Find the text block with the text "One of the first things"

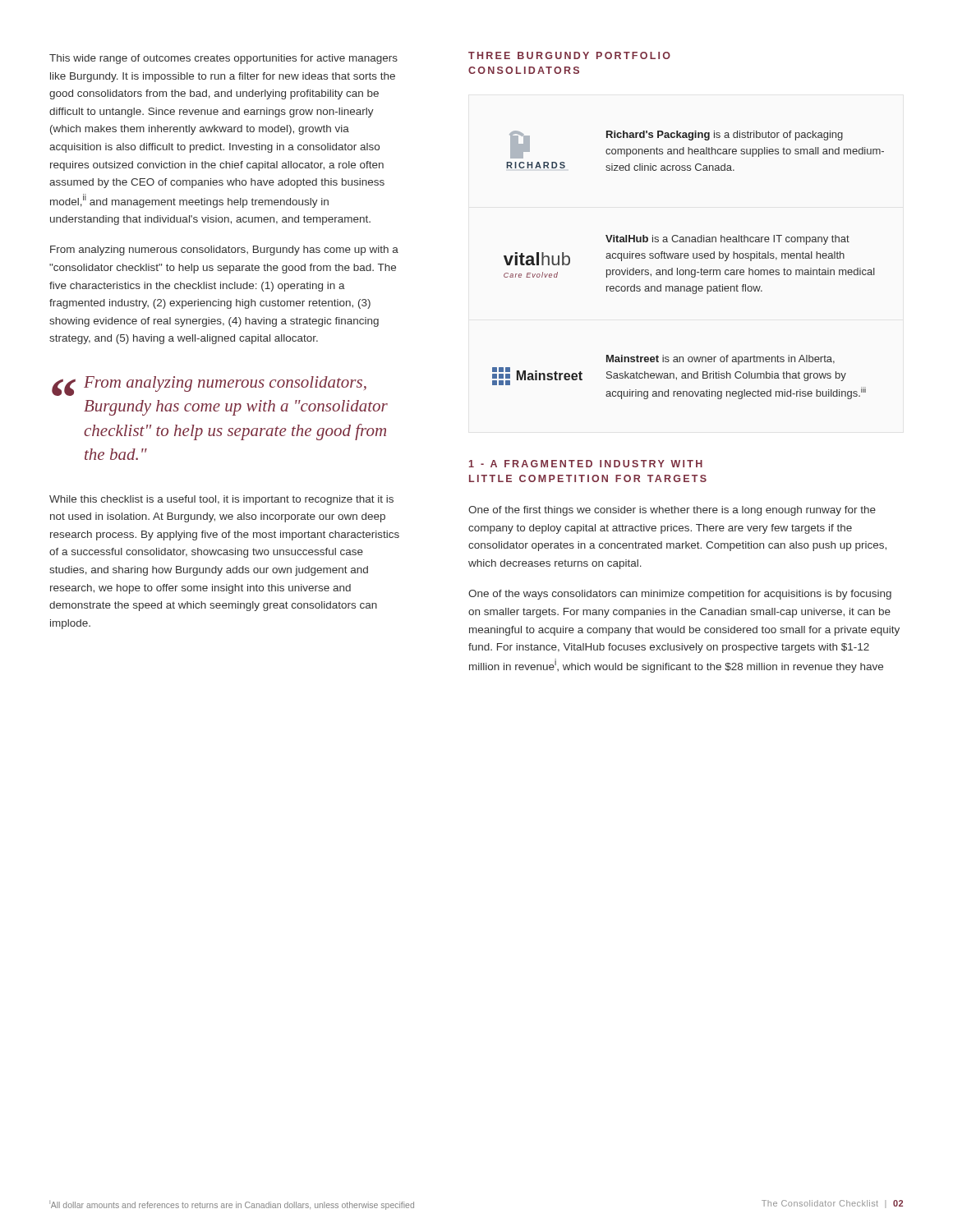pos(686,536)
